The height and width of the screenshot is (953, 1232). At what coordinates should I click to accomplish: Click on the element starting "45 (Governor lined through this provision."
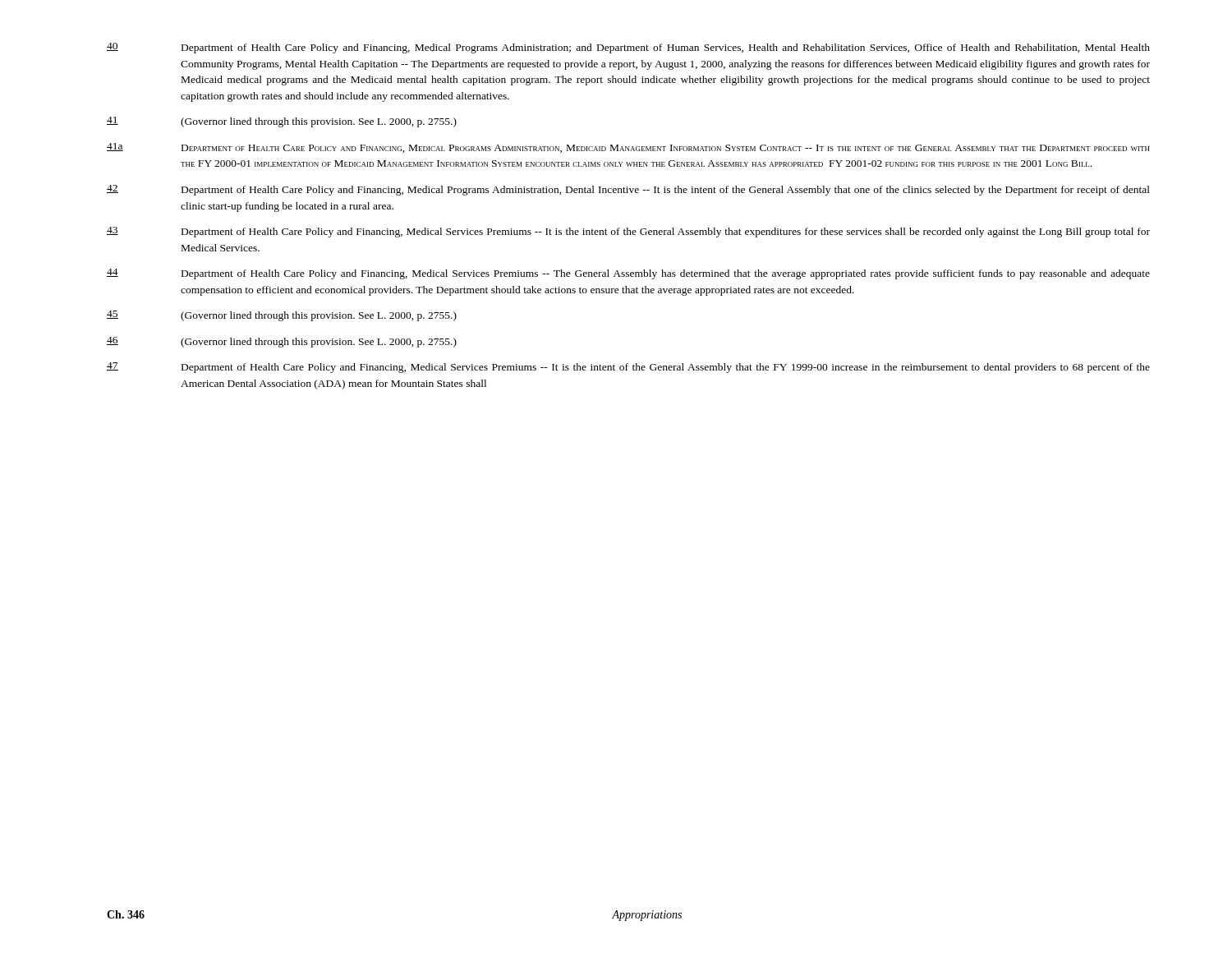pyautogui.click(x=282, y=316)
